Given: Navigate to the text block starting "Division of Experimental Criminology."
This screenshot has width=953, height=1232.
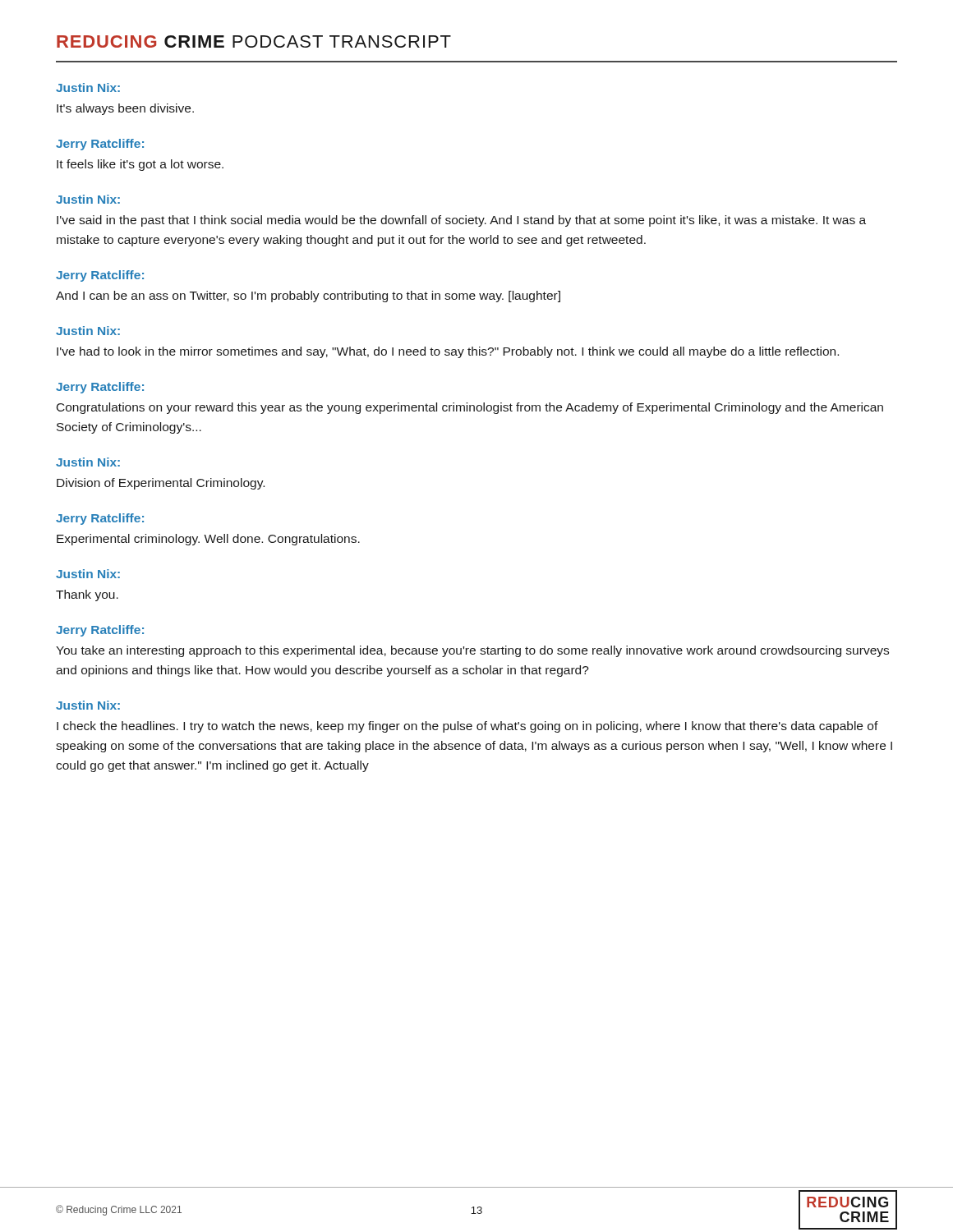Looking at the screenshot, I should pyautogui.click(x=161, y=483).
